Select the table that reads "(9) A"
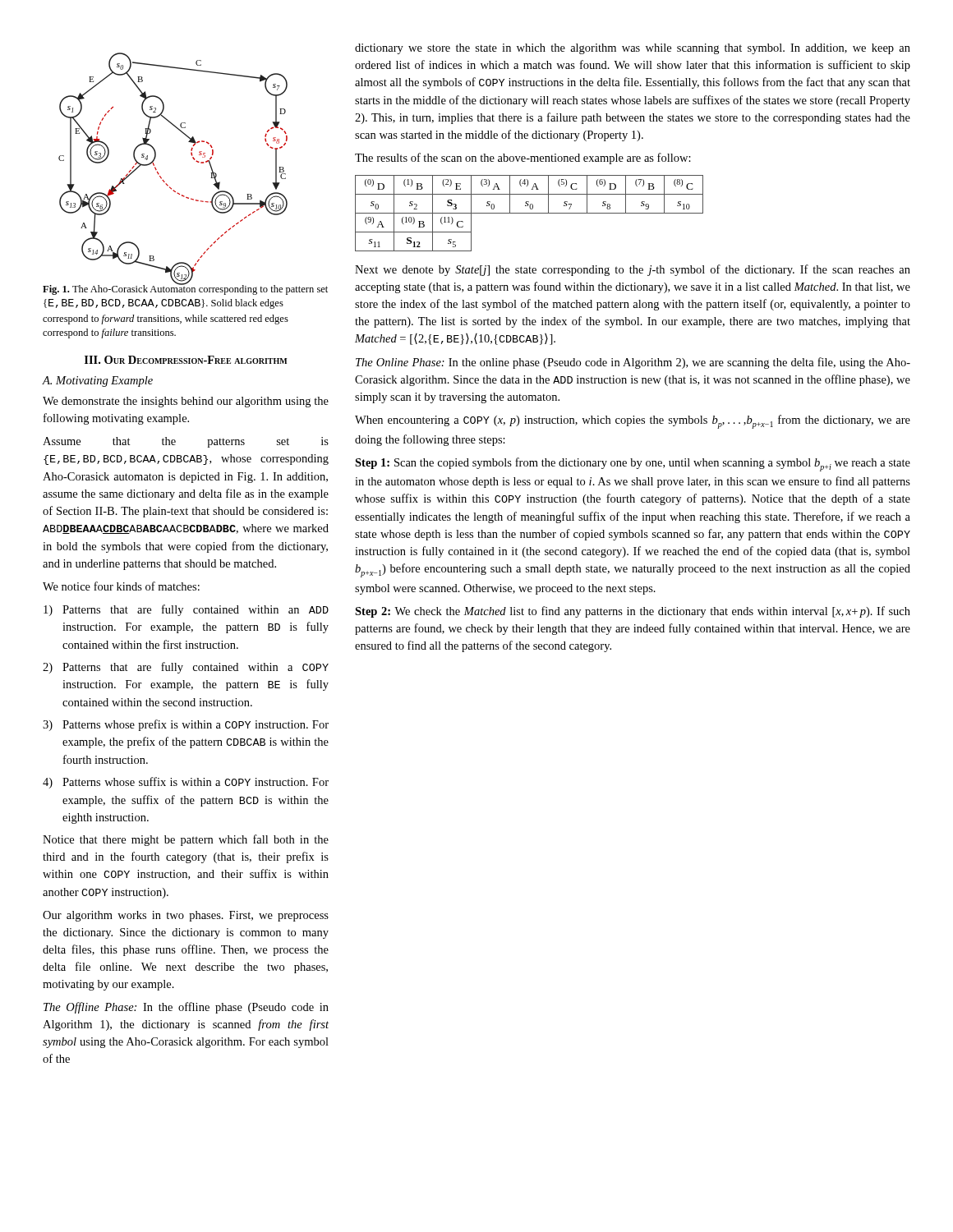Image resolution: width=953 pixels, height=1232 pixels. coord(633,213)
